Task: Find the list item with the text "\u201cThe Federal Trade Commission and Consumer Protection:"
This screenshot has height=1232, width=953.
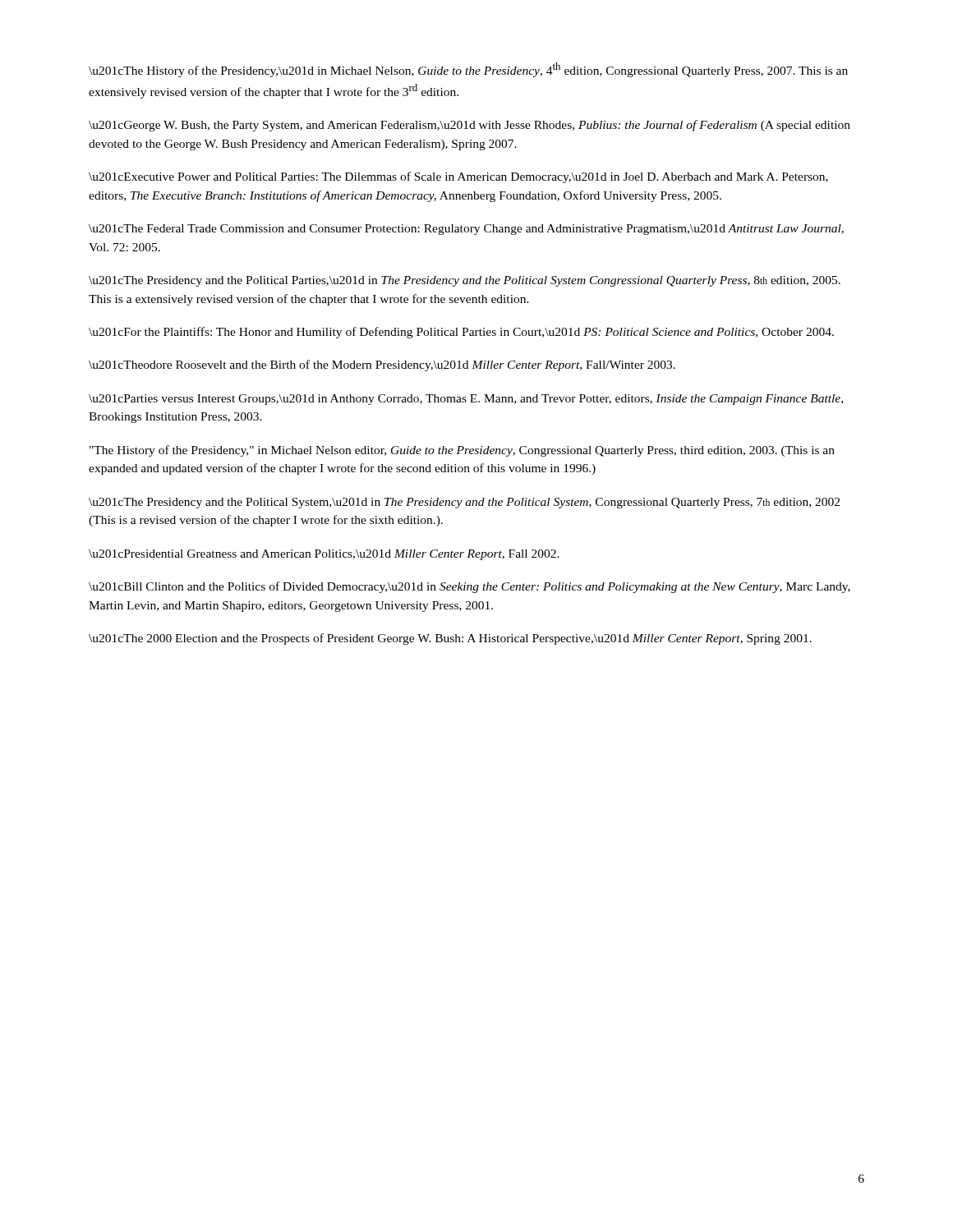Action: 466,237
